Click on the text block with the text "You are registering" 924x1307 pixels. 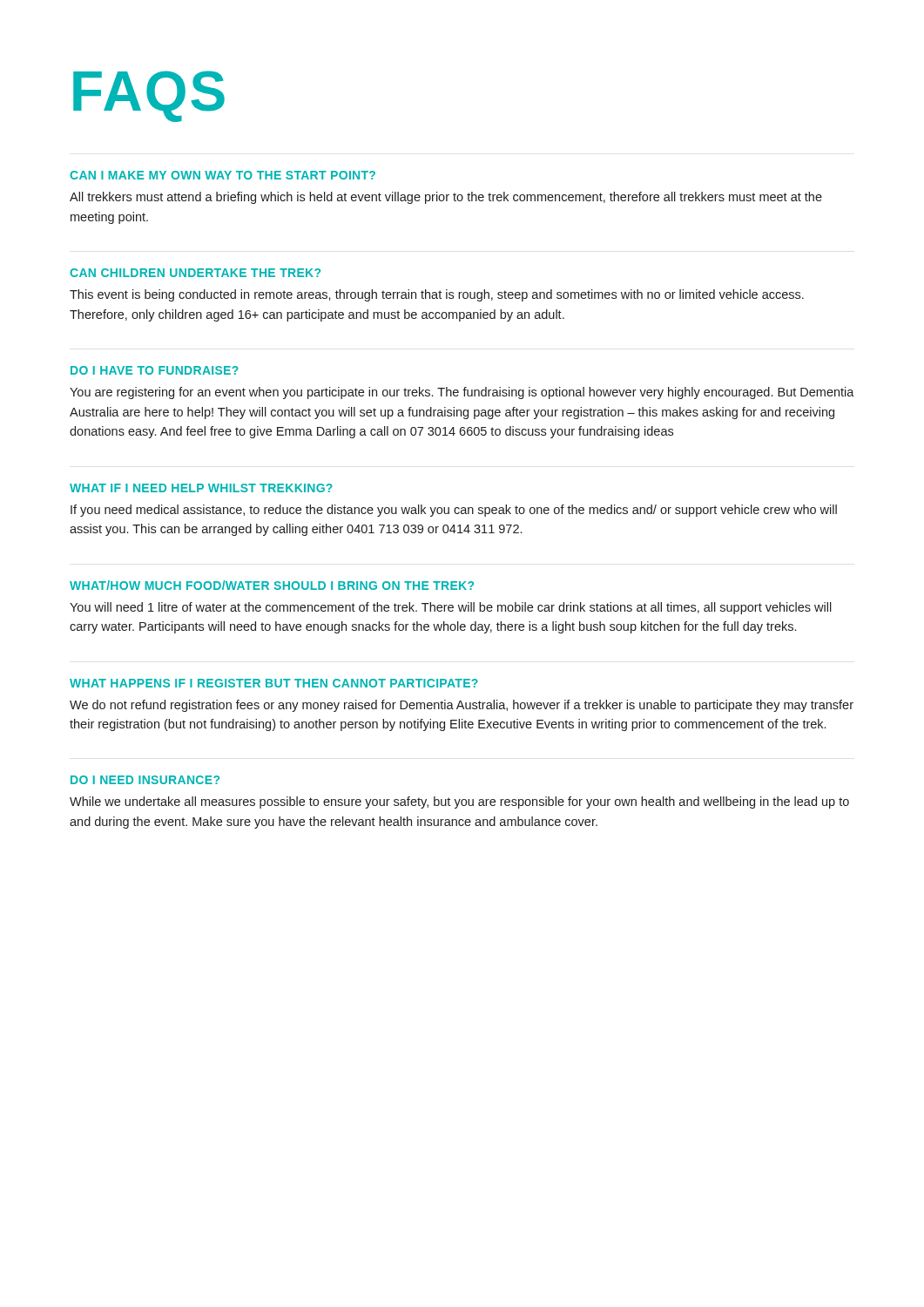click(x=462, y=412)
